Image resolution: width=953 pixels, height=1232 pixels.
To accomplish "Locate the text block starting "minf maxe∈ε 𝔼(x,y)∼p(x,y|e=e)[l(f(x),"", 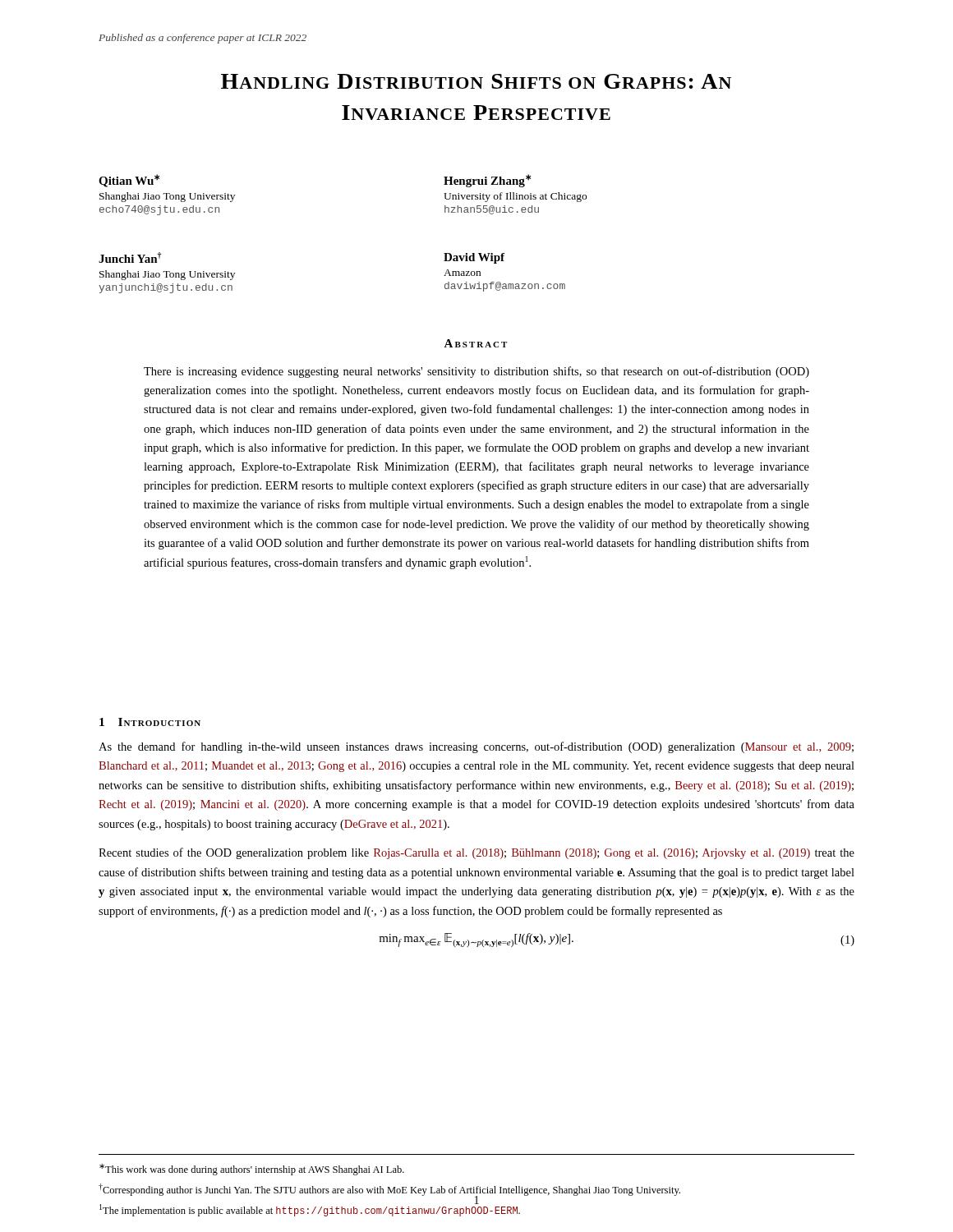I will click(478, 942).
